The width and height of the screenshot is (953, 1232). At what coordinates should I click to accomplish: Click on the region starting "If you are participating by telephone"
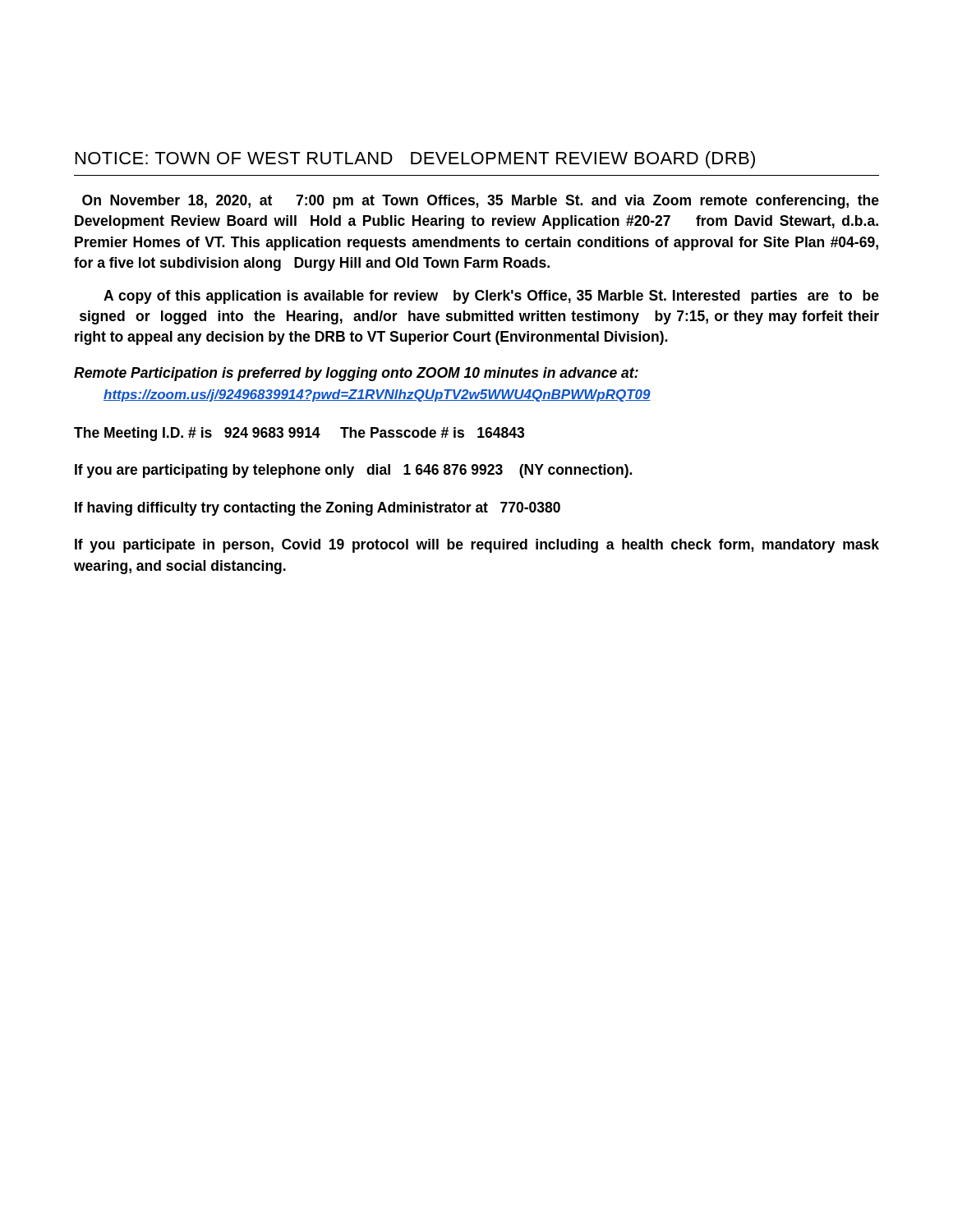point(353,470)
